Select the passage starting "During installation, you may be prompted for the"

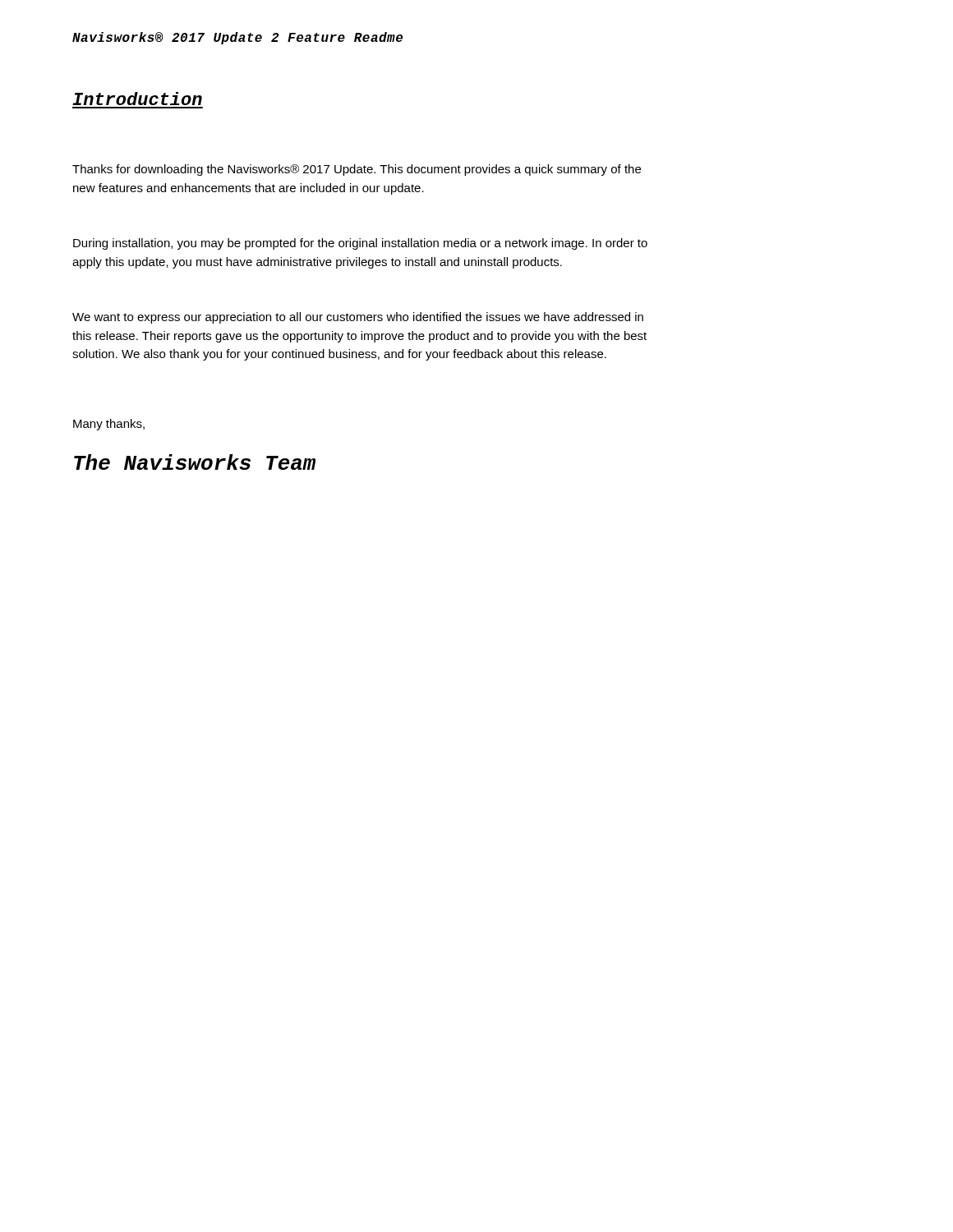click(360, 252)
